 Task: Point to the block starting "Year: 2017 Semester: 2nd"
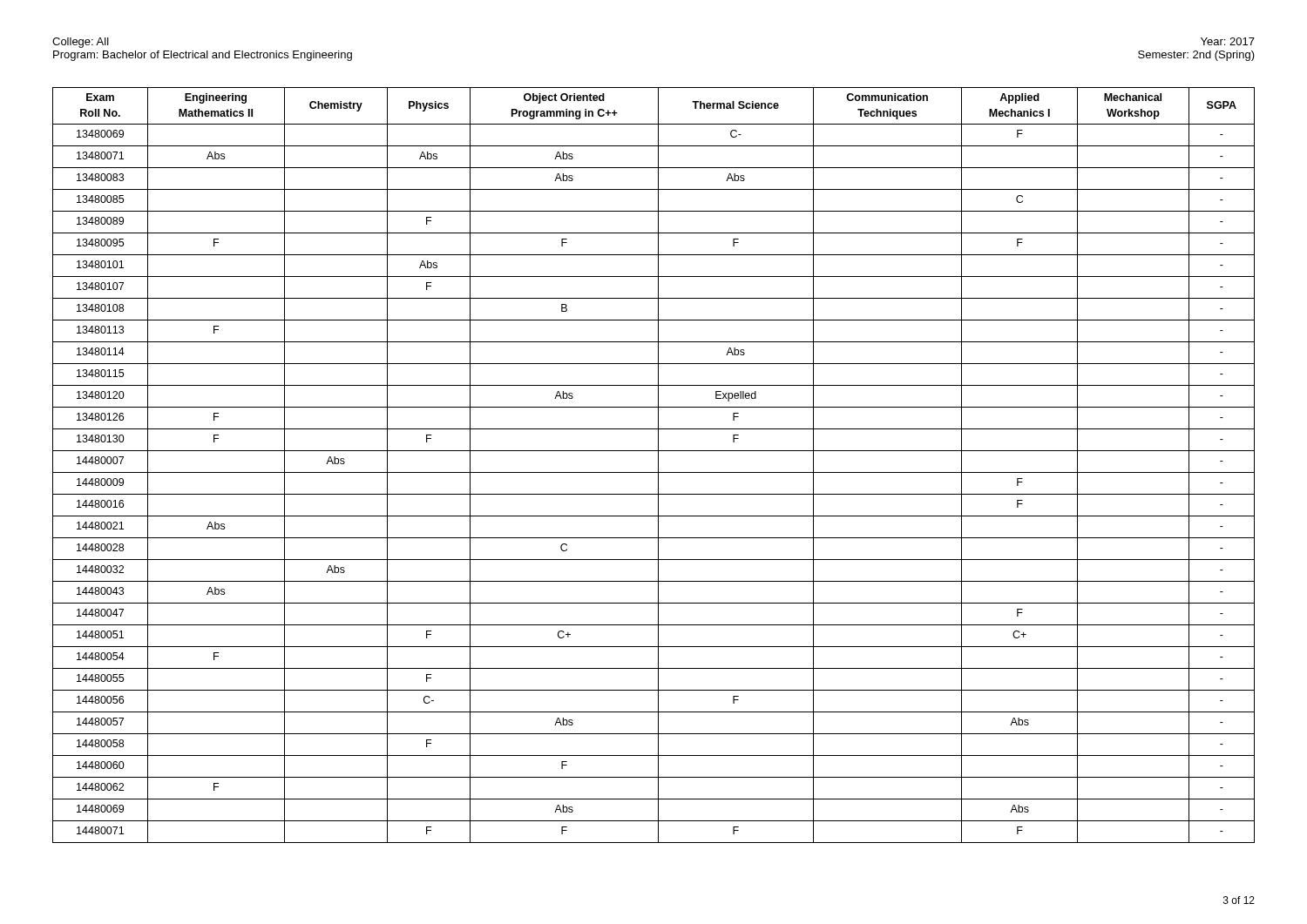1196,48
